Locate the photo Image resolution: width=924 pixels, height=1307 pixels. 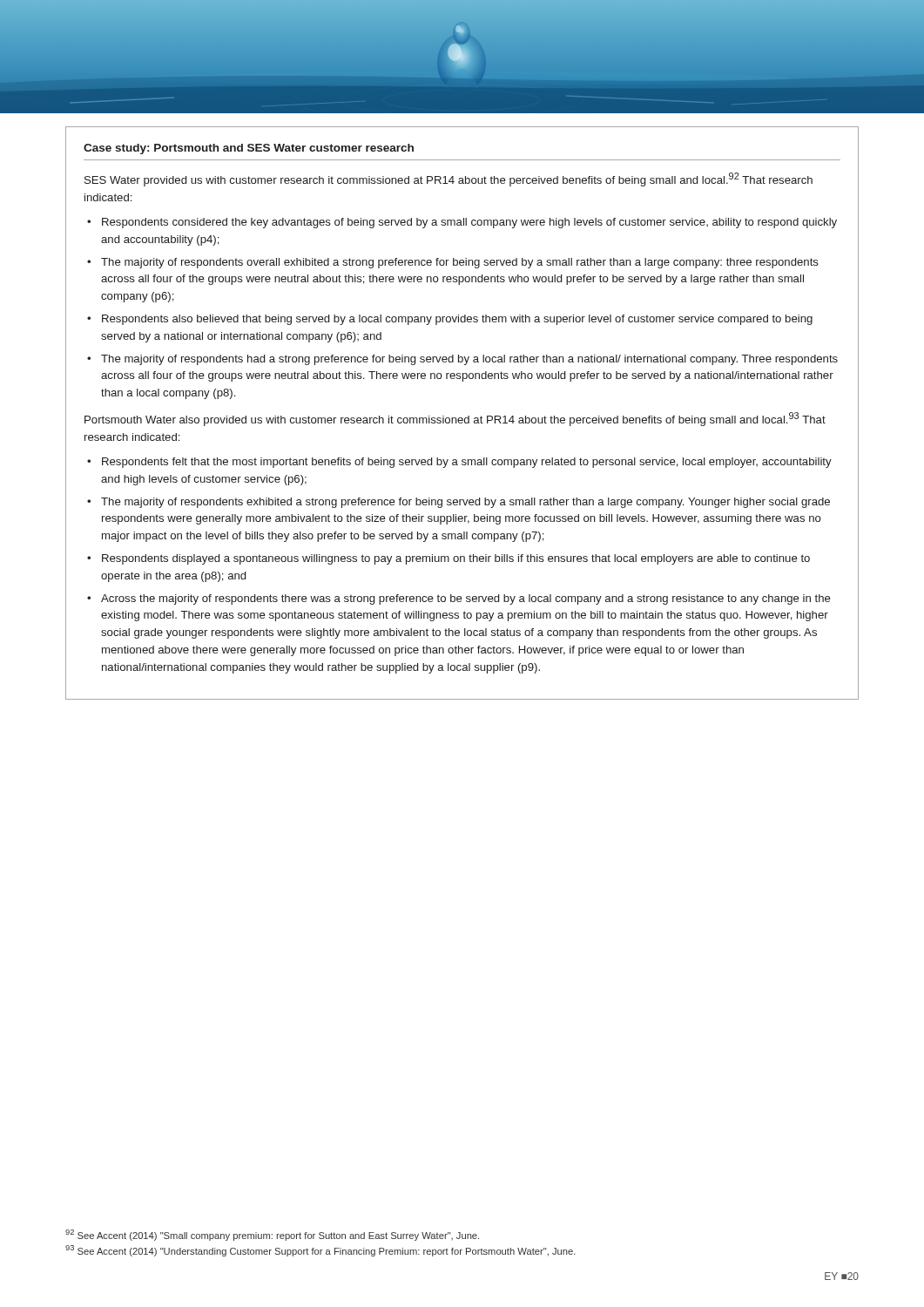462,57
